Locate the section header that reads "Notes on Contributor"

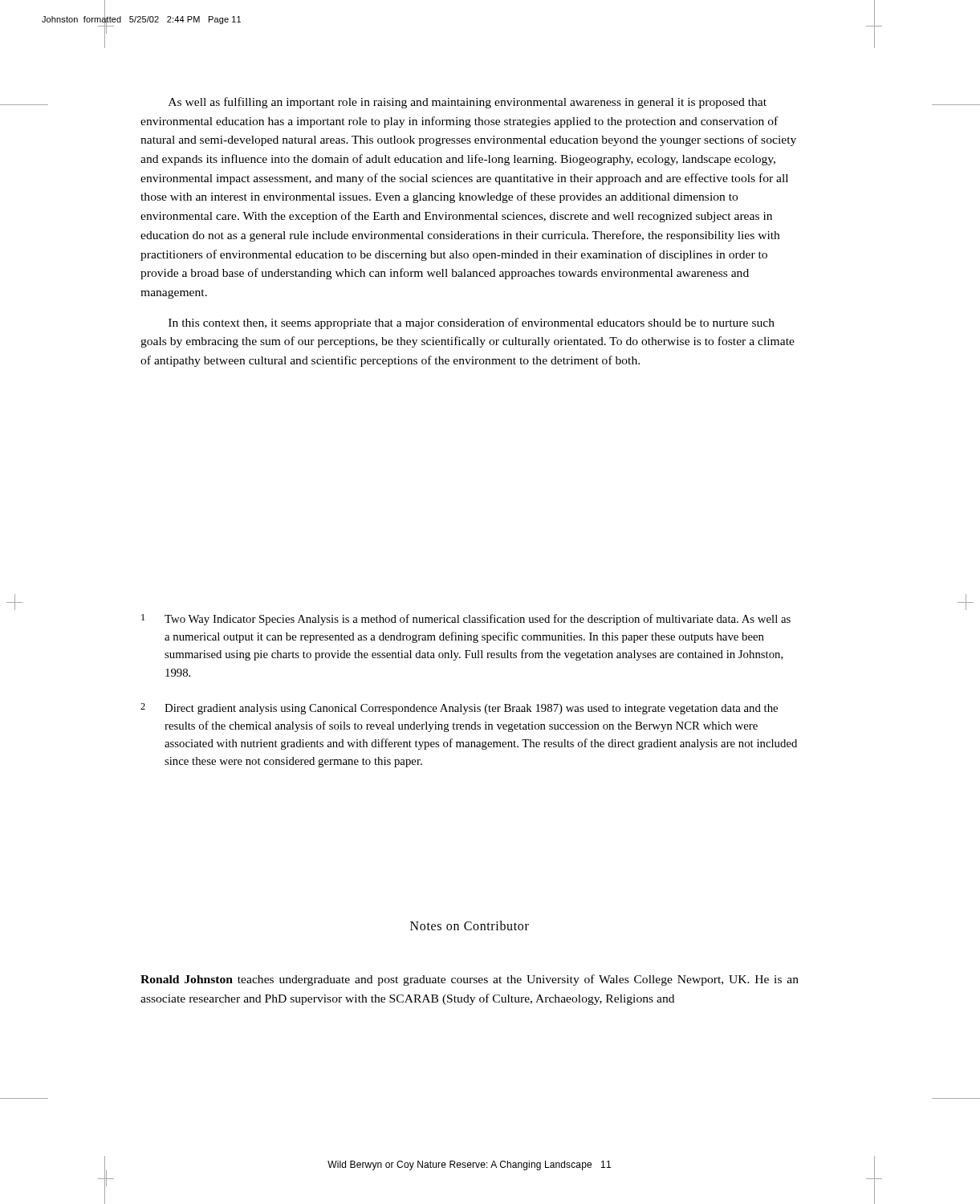coord(470,926)
